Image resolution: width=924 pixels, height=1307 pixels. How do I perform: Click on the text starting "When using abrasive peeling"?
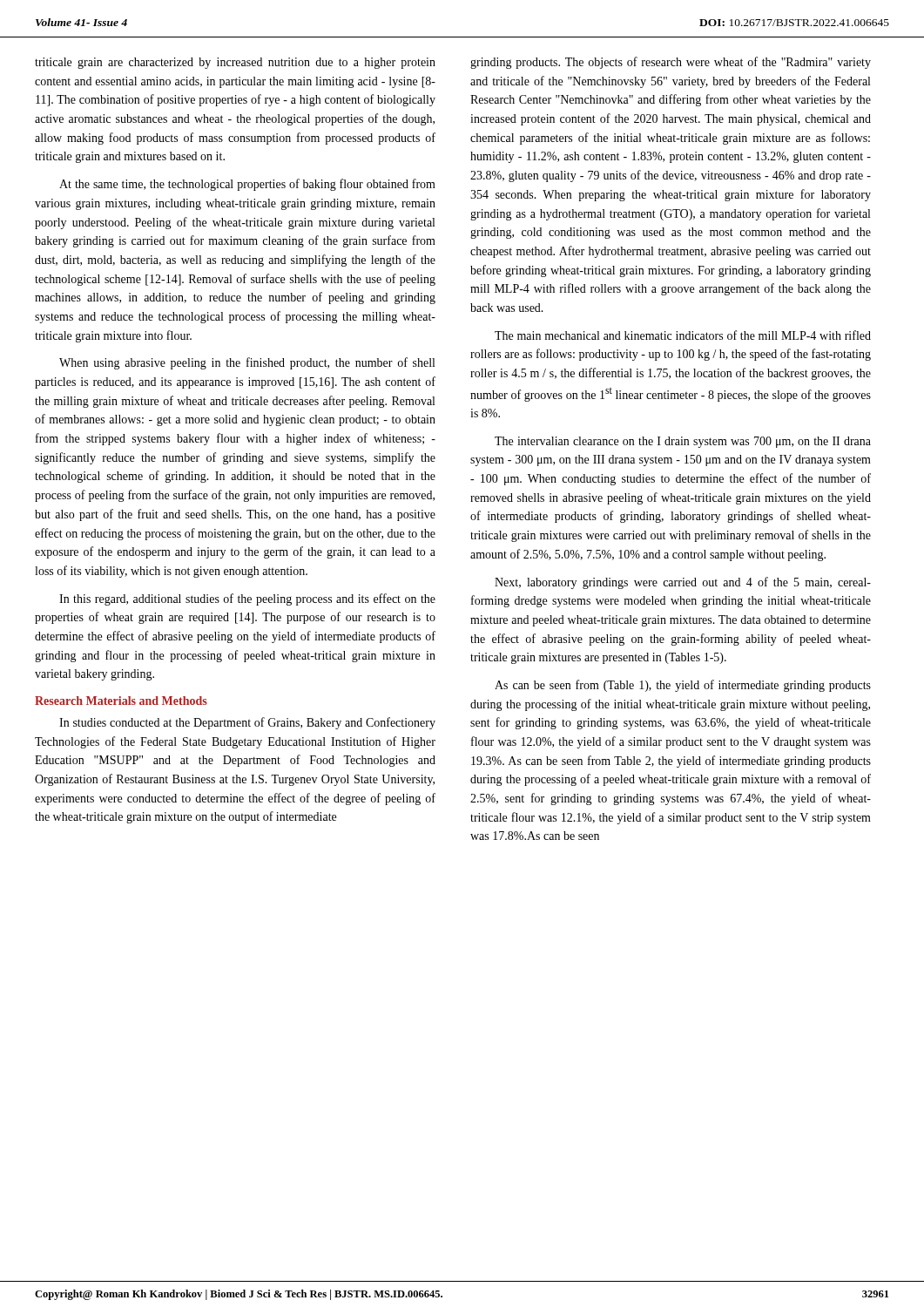click(235, 467)
